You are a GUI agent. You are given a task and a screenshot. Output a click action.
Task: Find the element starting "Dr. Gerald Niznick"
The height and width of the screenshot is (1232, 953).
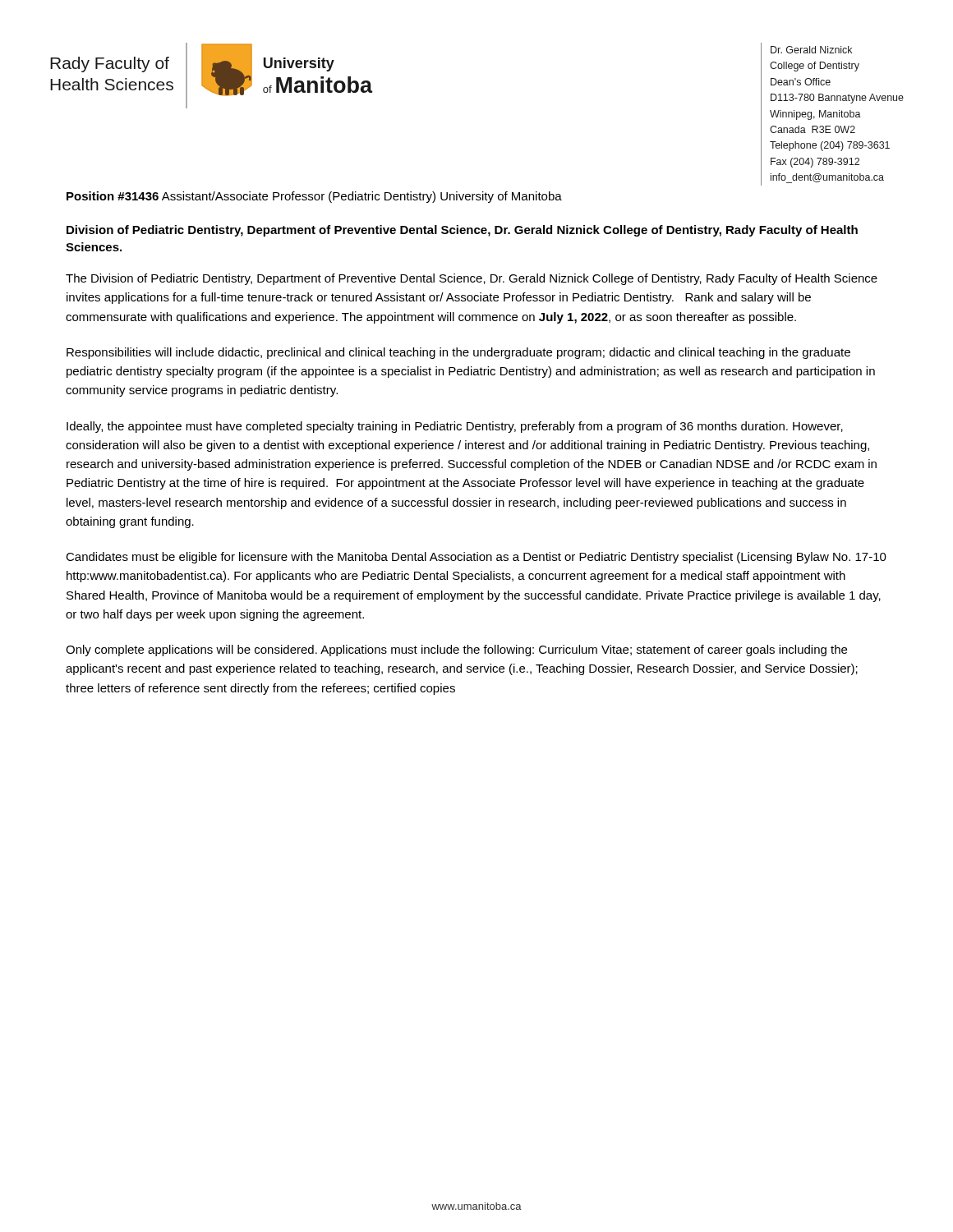click(x=837, y=114)
